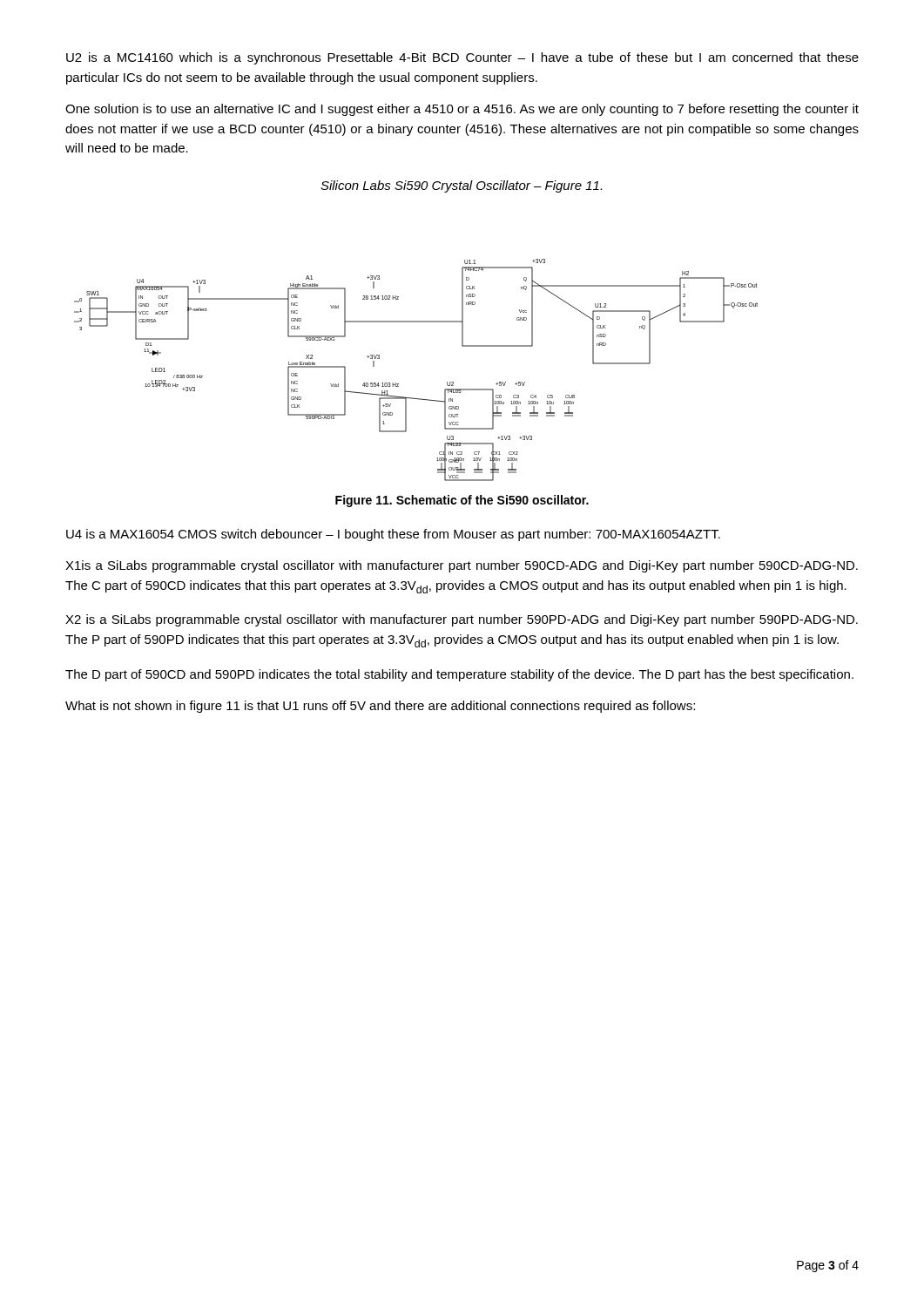Where is the passage that starts "X2 is a SiLabs programmable"?

pos(462,631)
